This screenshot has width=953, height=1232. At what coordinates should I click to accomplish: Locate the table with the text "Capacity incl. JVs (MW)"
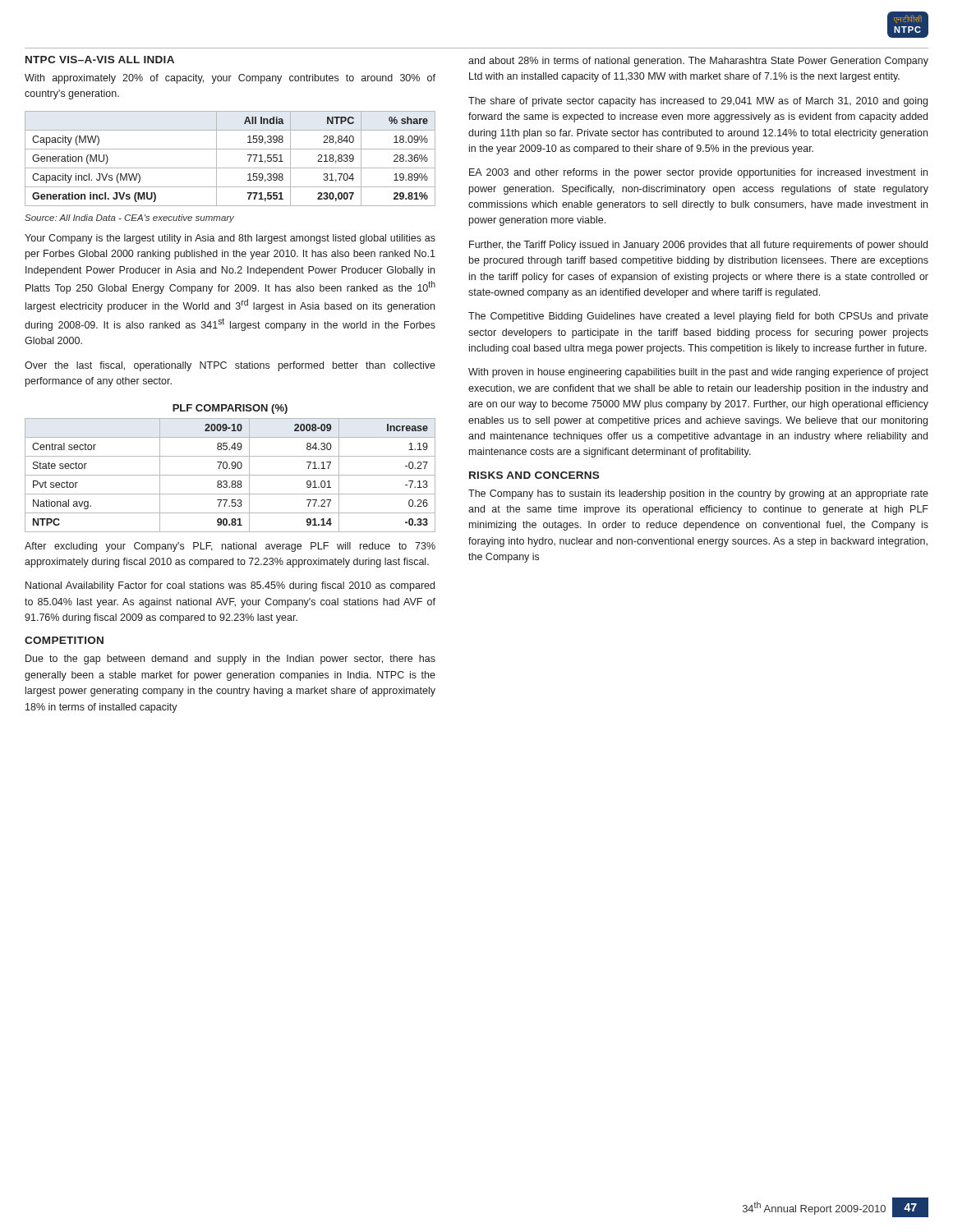(x=230, y=158)
